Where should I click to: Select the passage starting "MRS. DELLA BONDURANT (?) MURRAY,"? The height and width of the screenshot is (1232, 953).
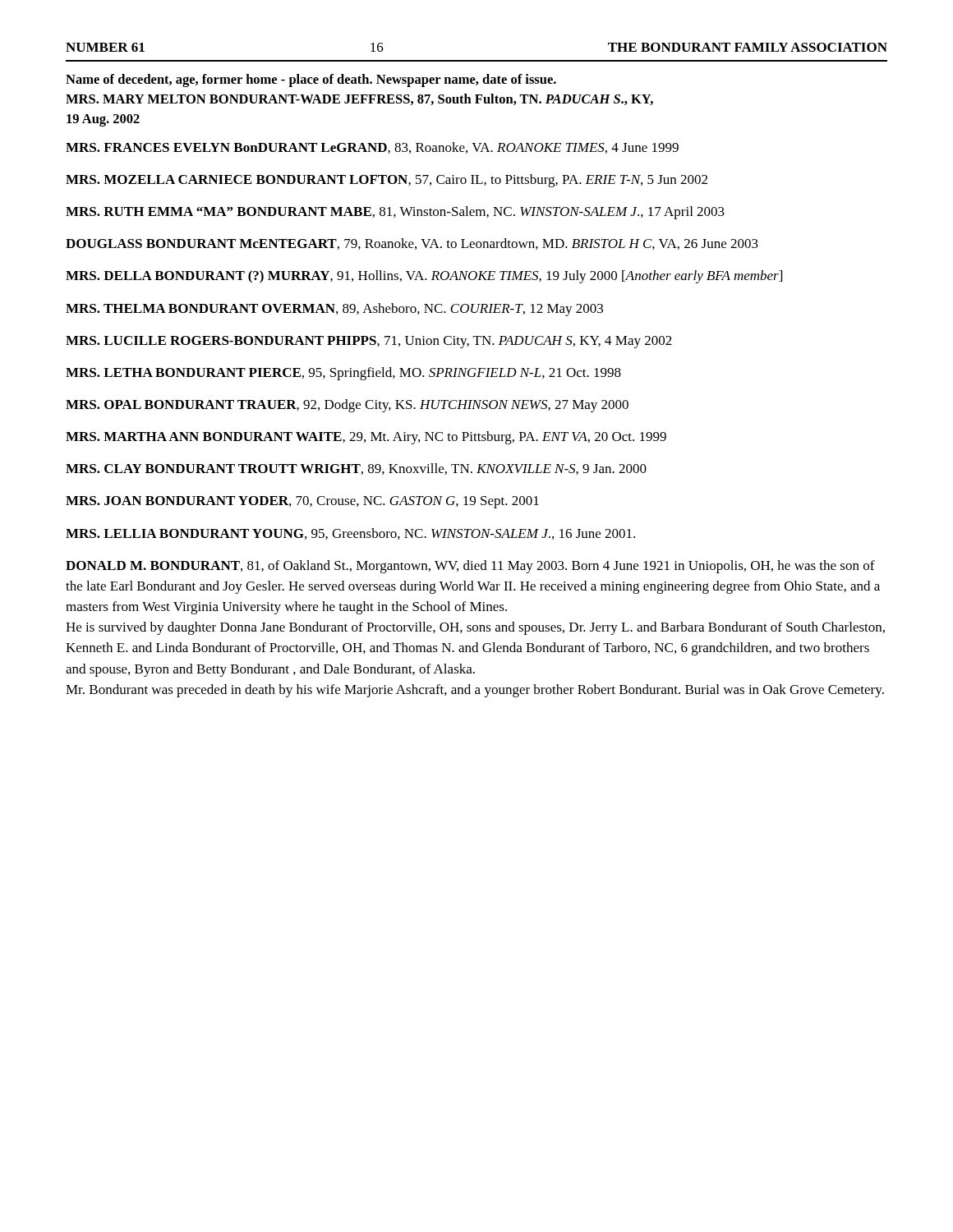coord(424,276)
